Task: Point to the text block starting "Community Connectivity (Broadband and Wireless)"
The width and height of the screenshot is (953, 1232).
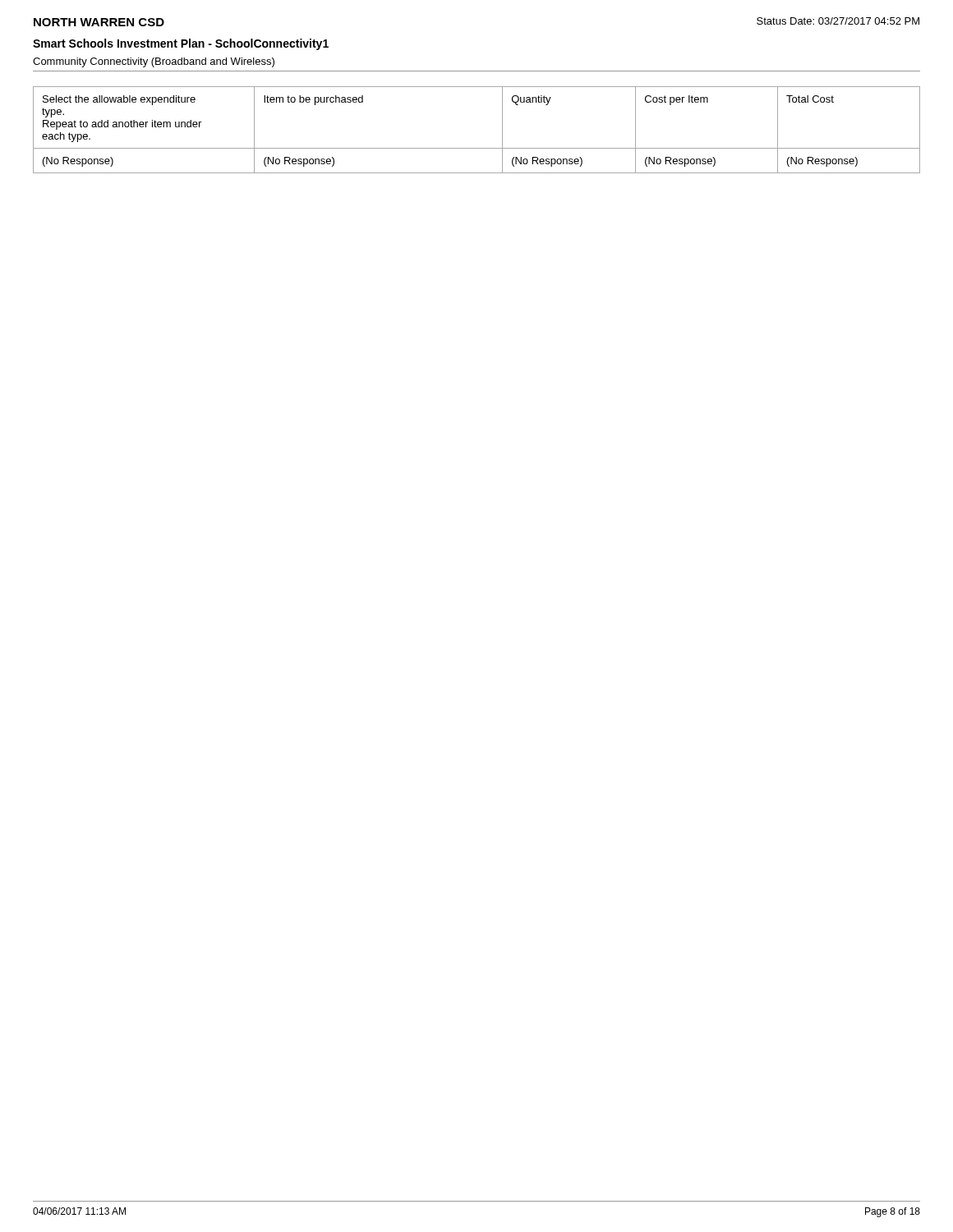Action: point(154,61)
